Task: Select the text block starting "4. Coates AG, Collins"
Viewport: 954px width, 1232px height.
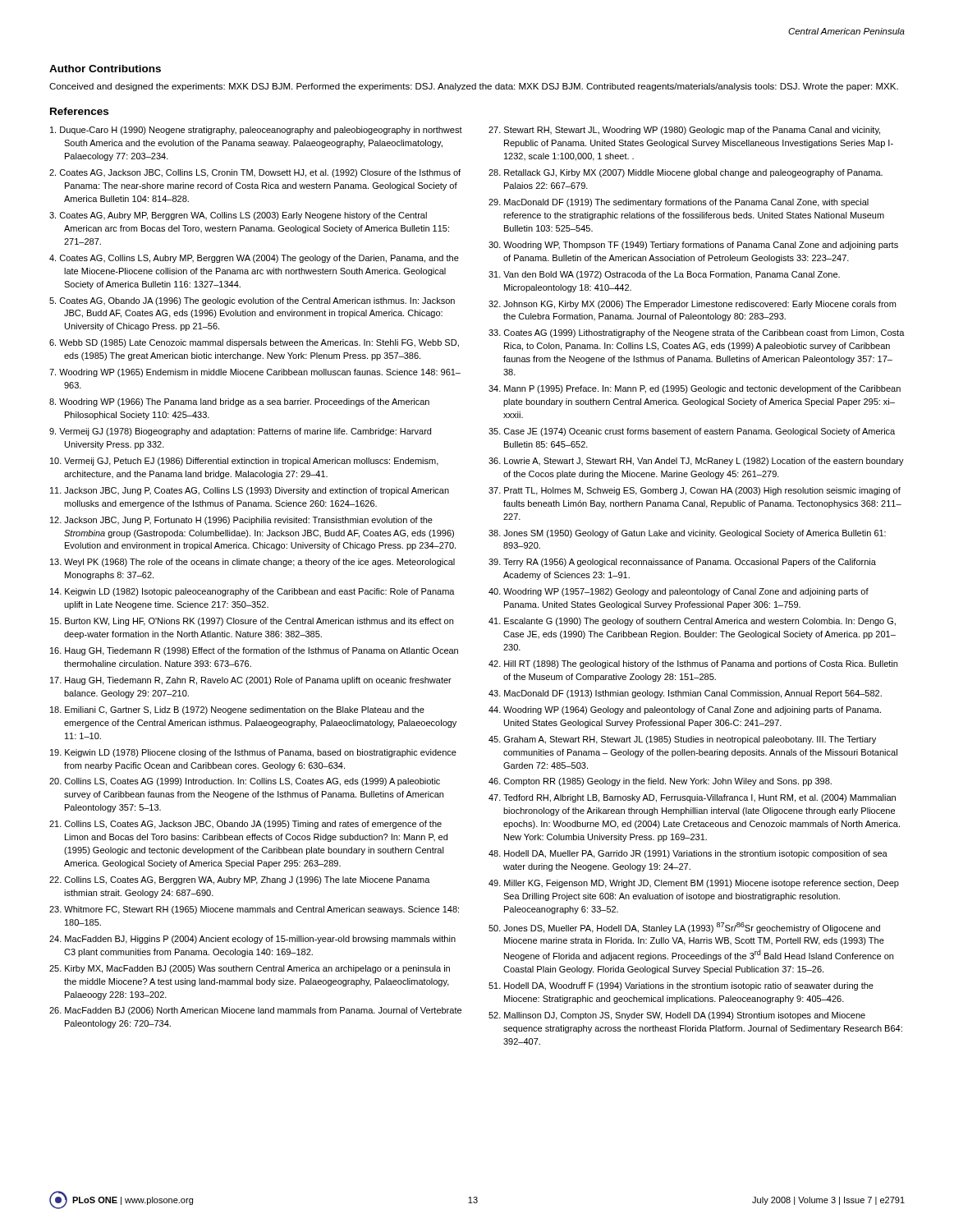Action: click(254, 271)
